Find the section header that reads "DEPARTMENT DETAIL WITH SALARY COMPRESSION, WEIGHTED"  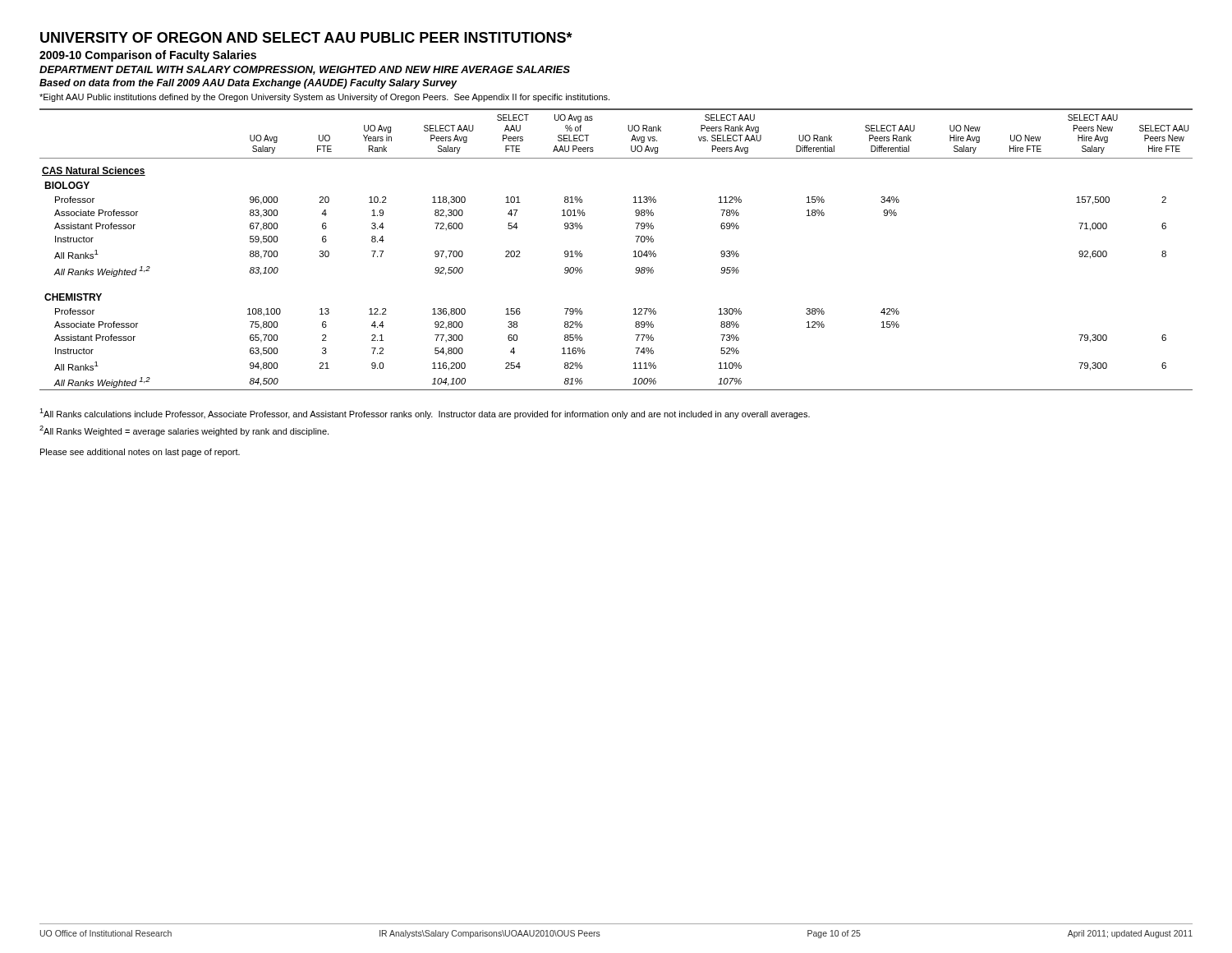[x=305, y=69]
